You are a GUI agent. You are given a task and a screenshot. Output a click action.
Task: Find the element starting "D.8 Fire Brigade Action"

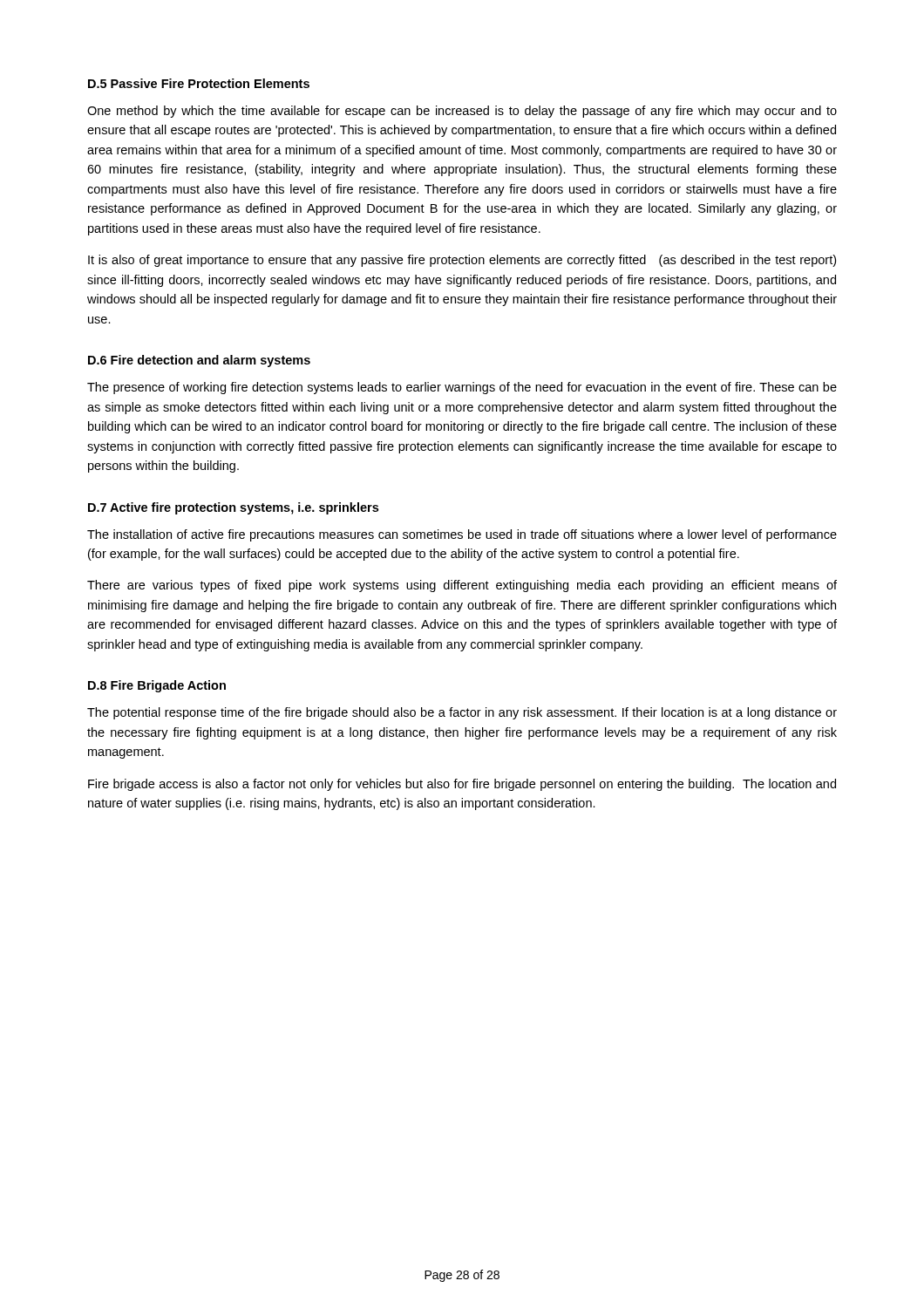[x=157, y=686]
